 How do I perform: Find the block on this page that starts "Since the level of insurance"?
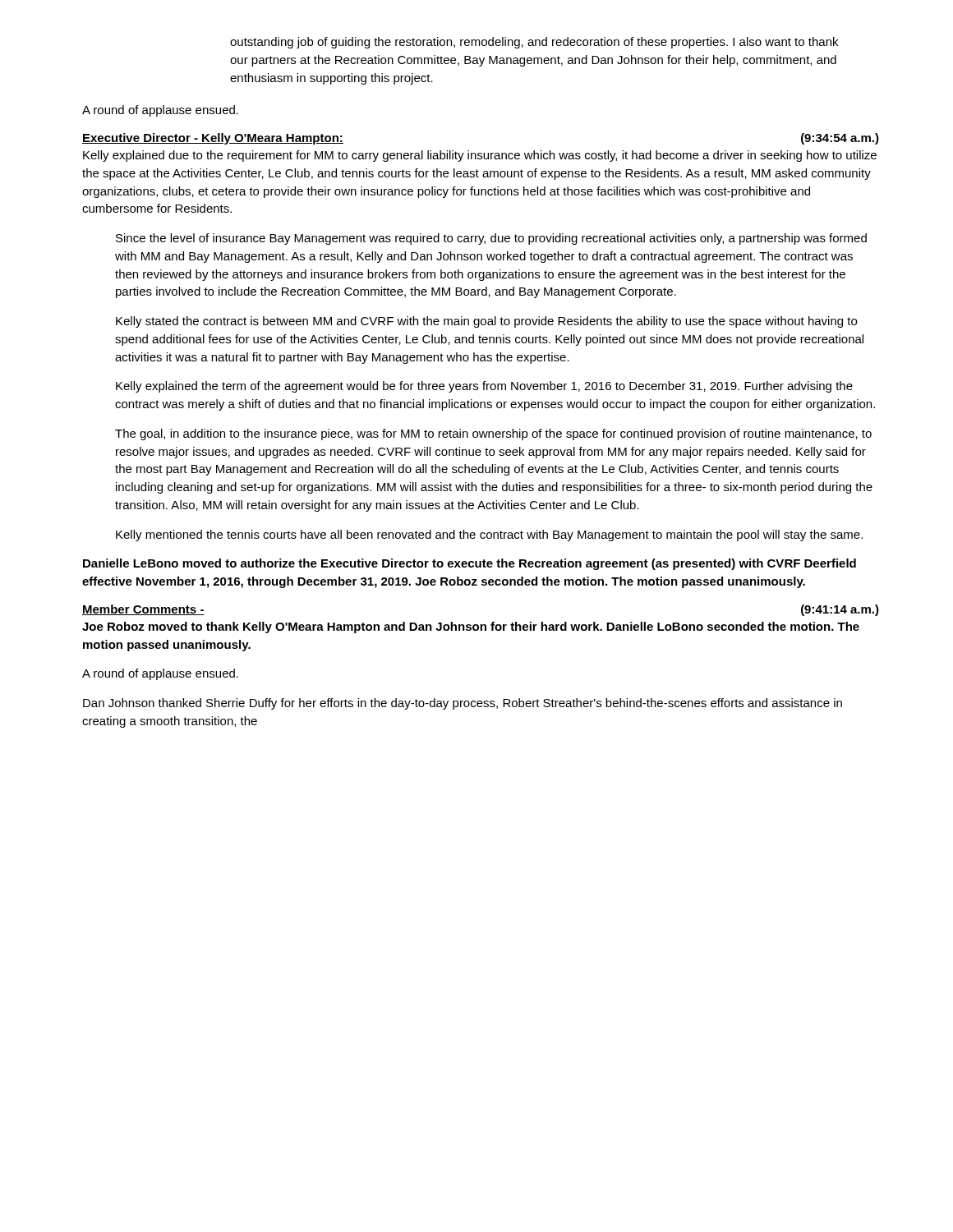click(491, 265)
